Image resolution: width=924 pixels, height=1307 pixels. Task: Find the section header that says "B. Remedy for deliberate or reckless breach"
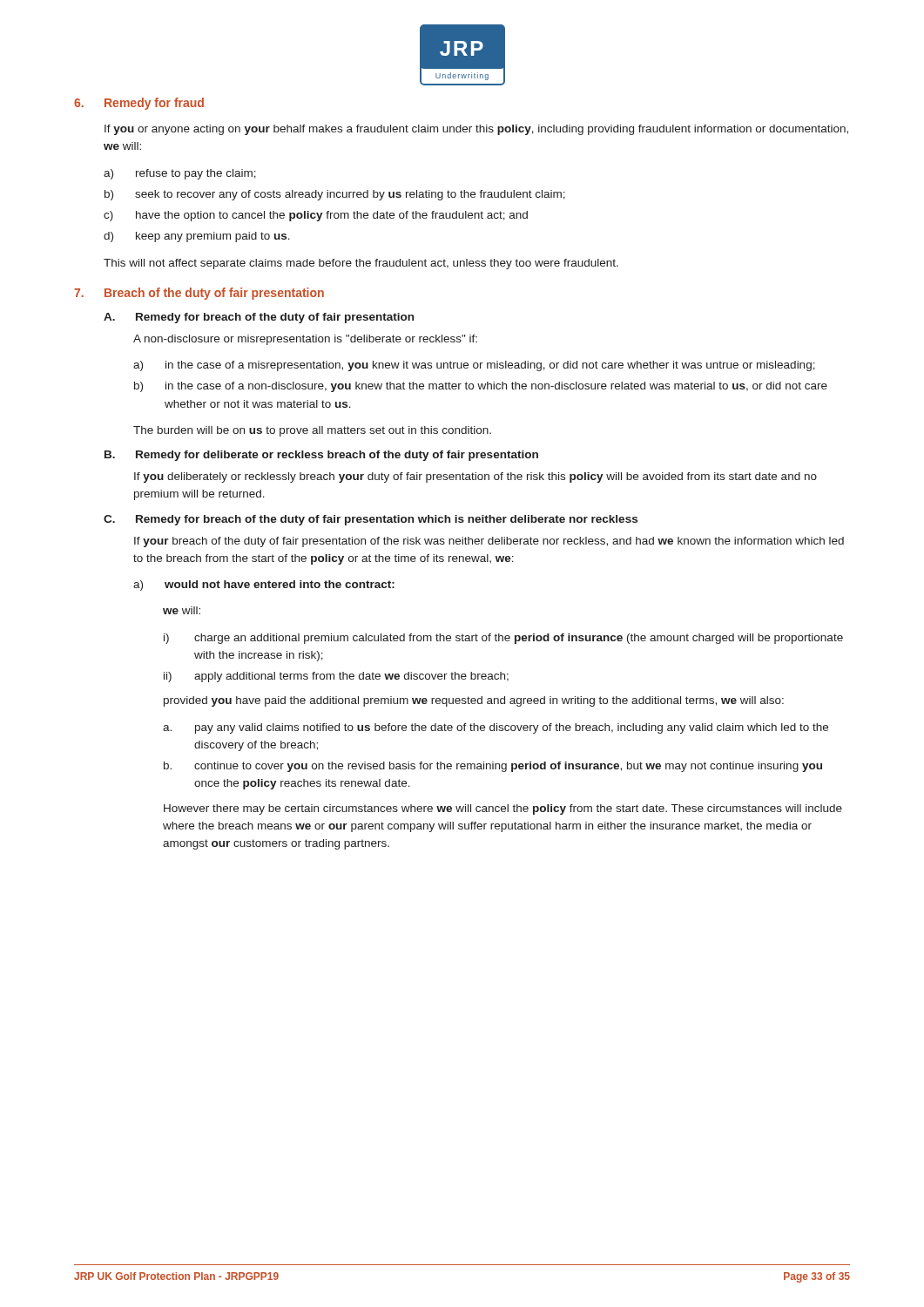pyautogui.click(x=477, y=454)
